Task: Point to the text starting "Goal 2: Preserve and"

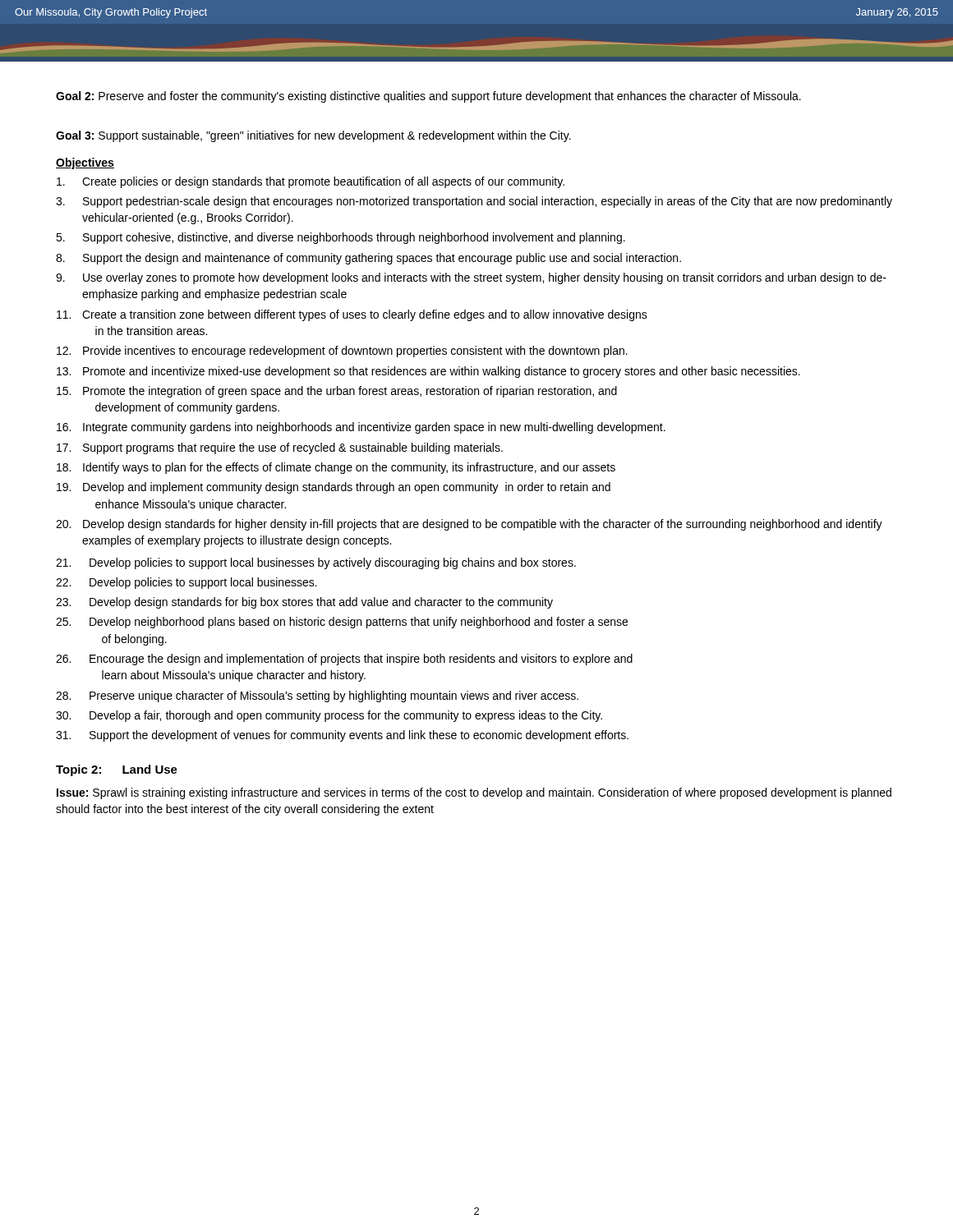Action: click(429, 96)
